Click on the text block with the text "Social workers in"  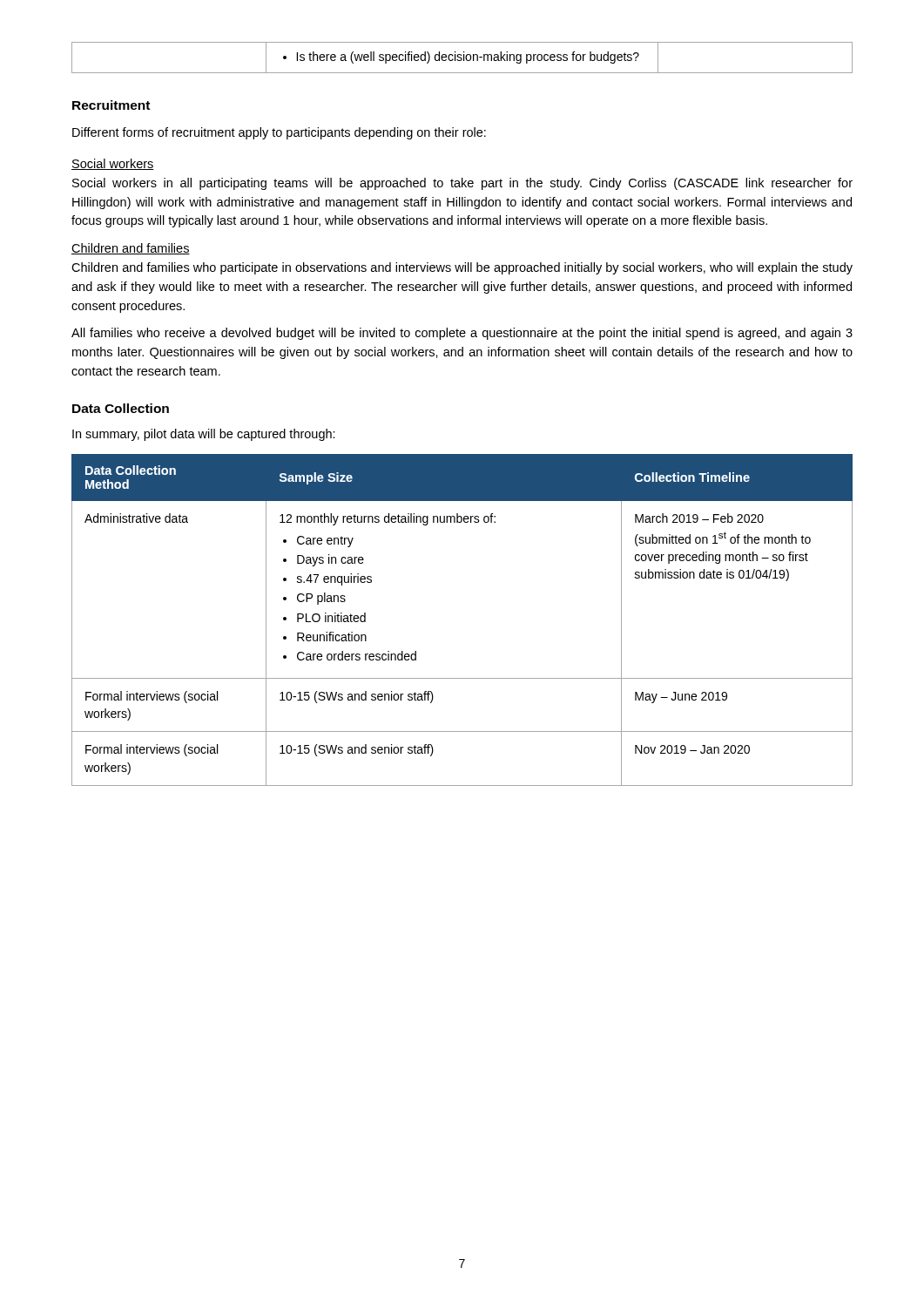462,202
